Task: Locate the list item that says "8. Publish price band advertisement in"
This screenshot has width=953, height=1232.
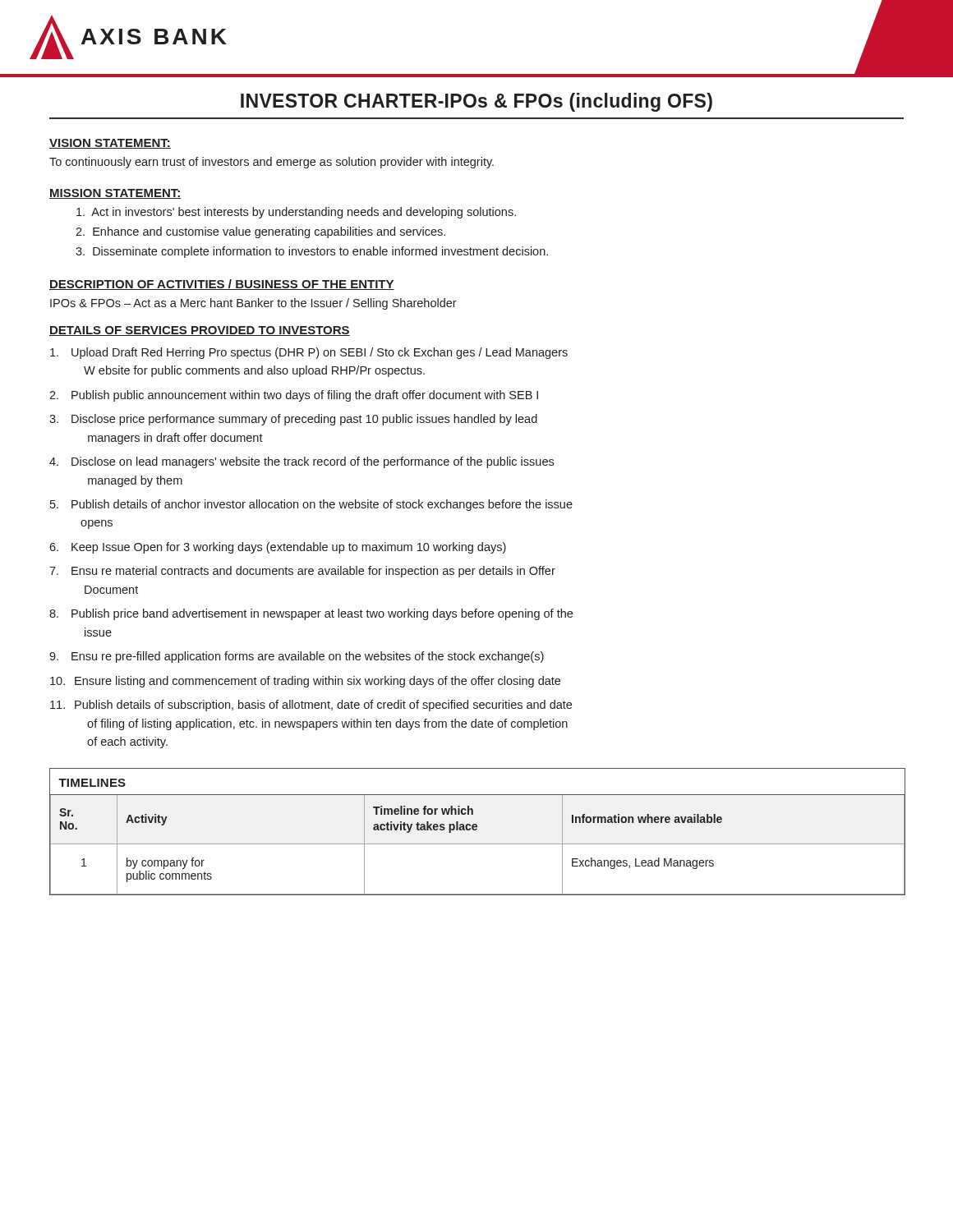Action: [x=311, y=623]
